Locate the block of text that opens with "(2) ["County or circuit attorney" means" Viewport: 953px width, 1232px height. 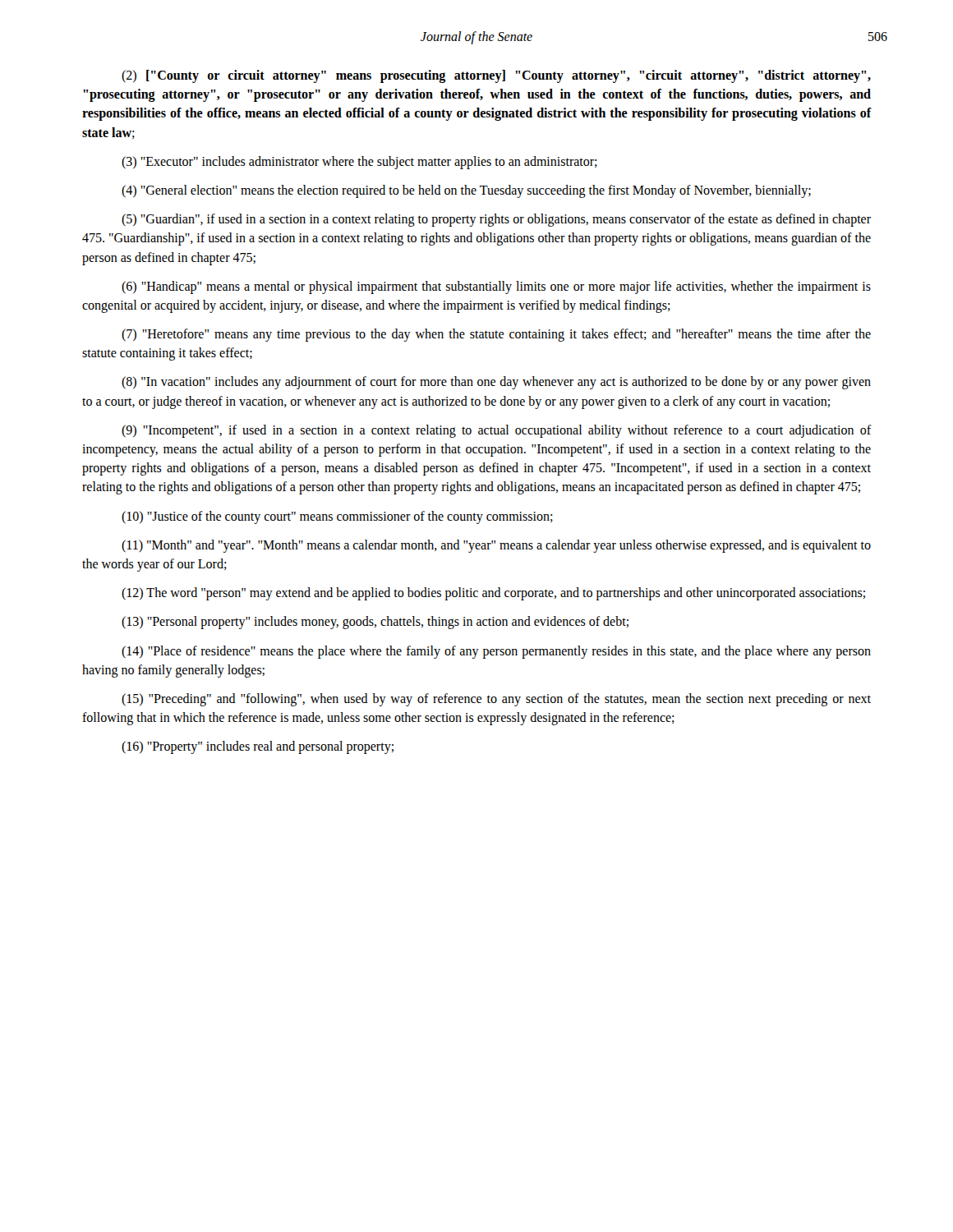[476, 104]
